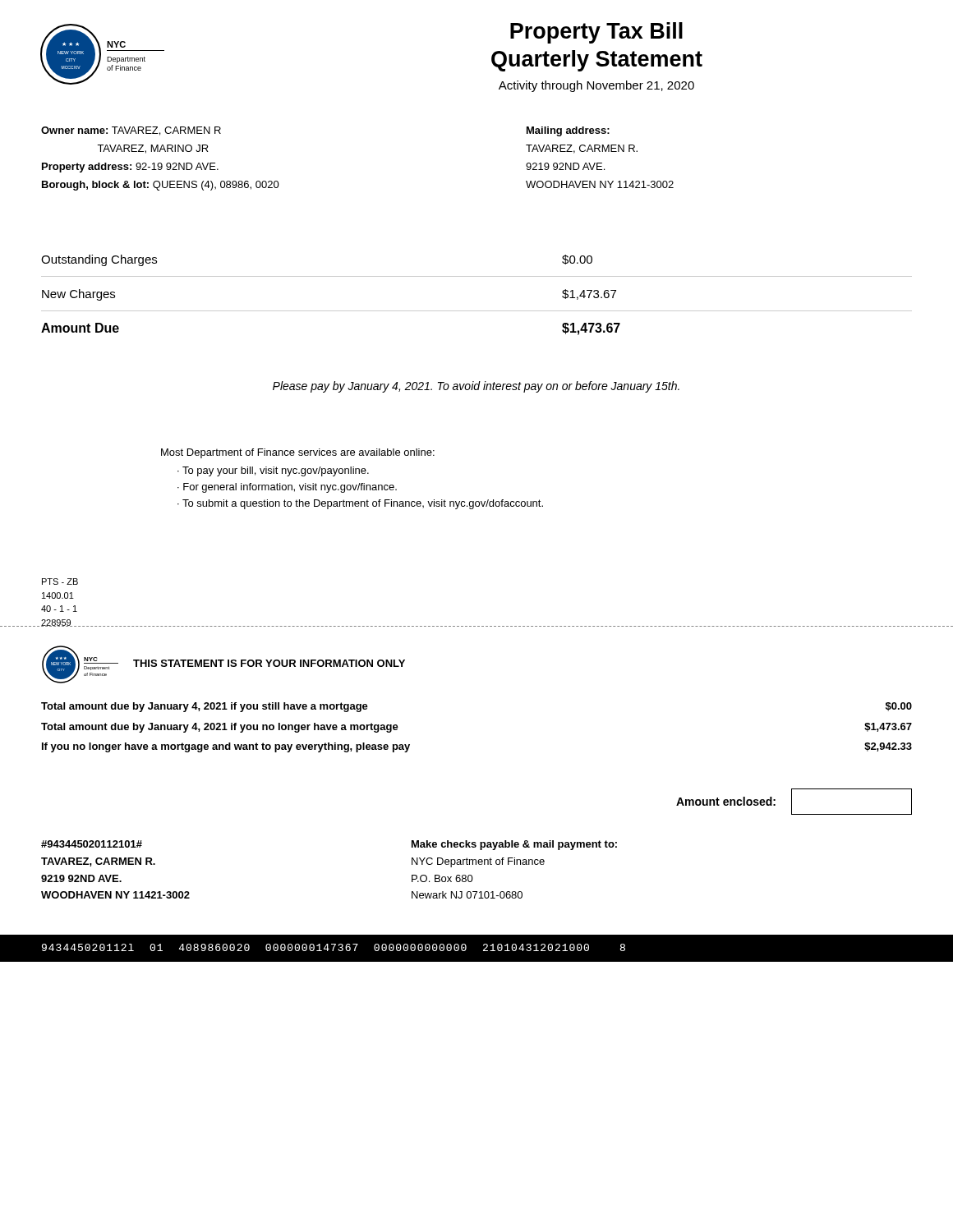Select the text starting "Please pay by January"

pyautogui.click(x=476, y=386)
